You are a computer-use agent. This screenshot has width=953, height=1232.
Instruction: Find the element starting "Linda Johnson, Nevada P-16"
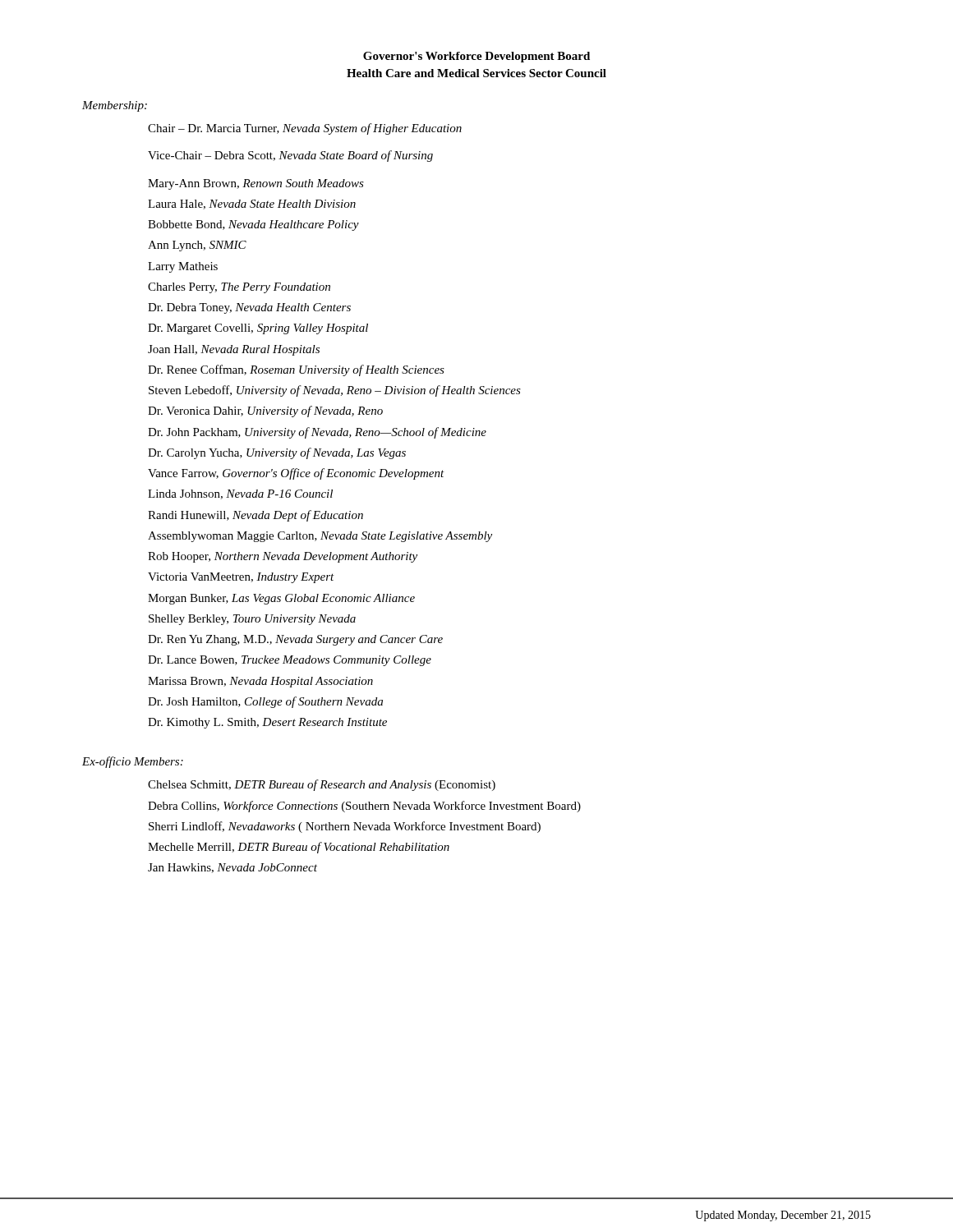240,494
